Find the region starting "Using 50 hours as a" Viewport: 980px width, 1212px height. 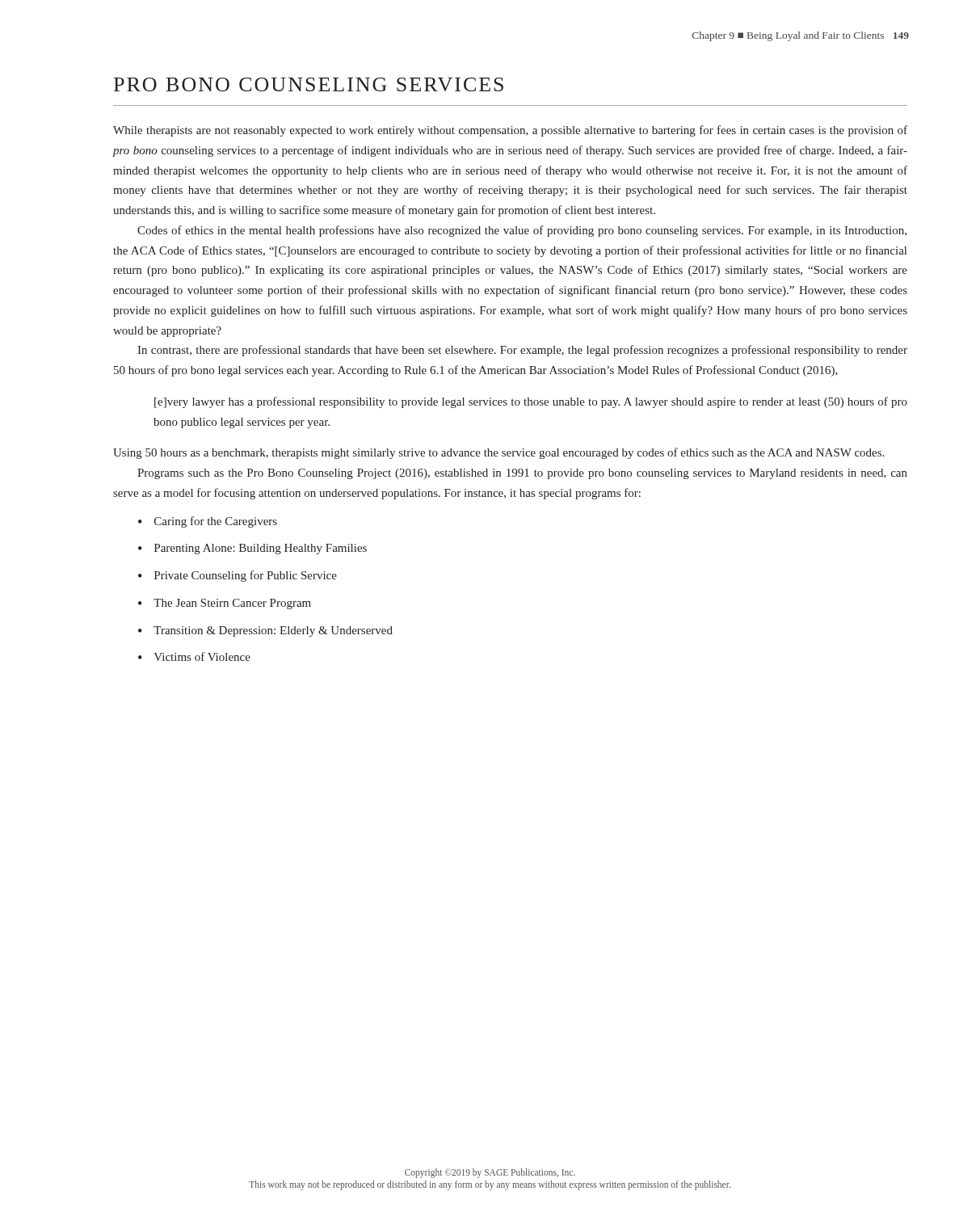coord(510,453)
